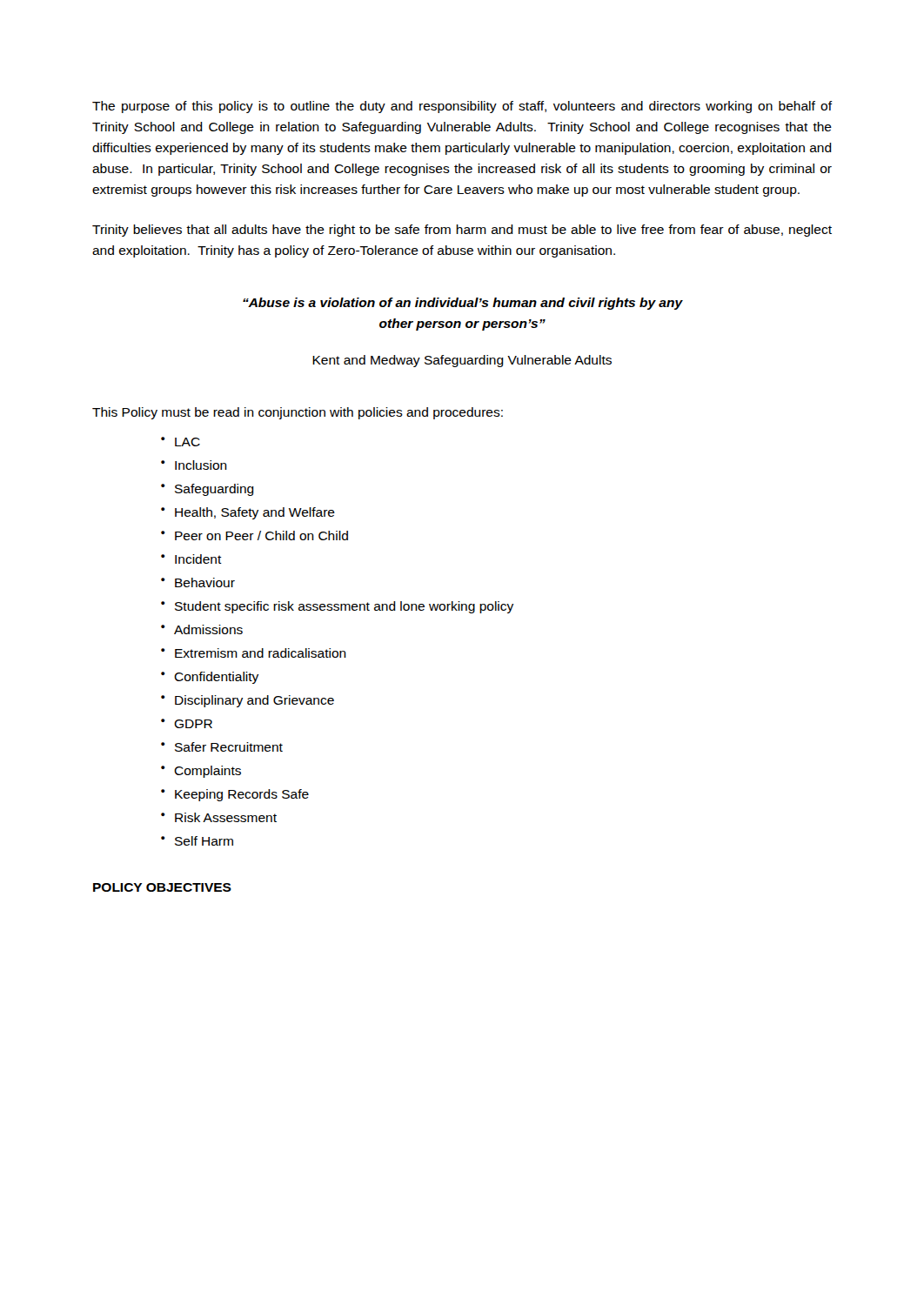924x1305 pixels.
Task: Click on the text block starting "● Complaints"
Action: click(x=191, y=771)
